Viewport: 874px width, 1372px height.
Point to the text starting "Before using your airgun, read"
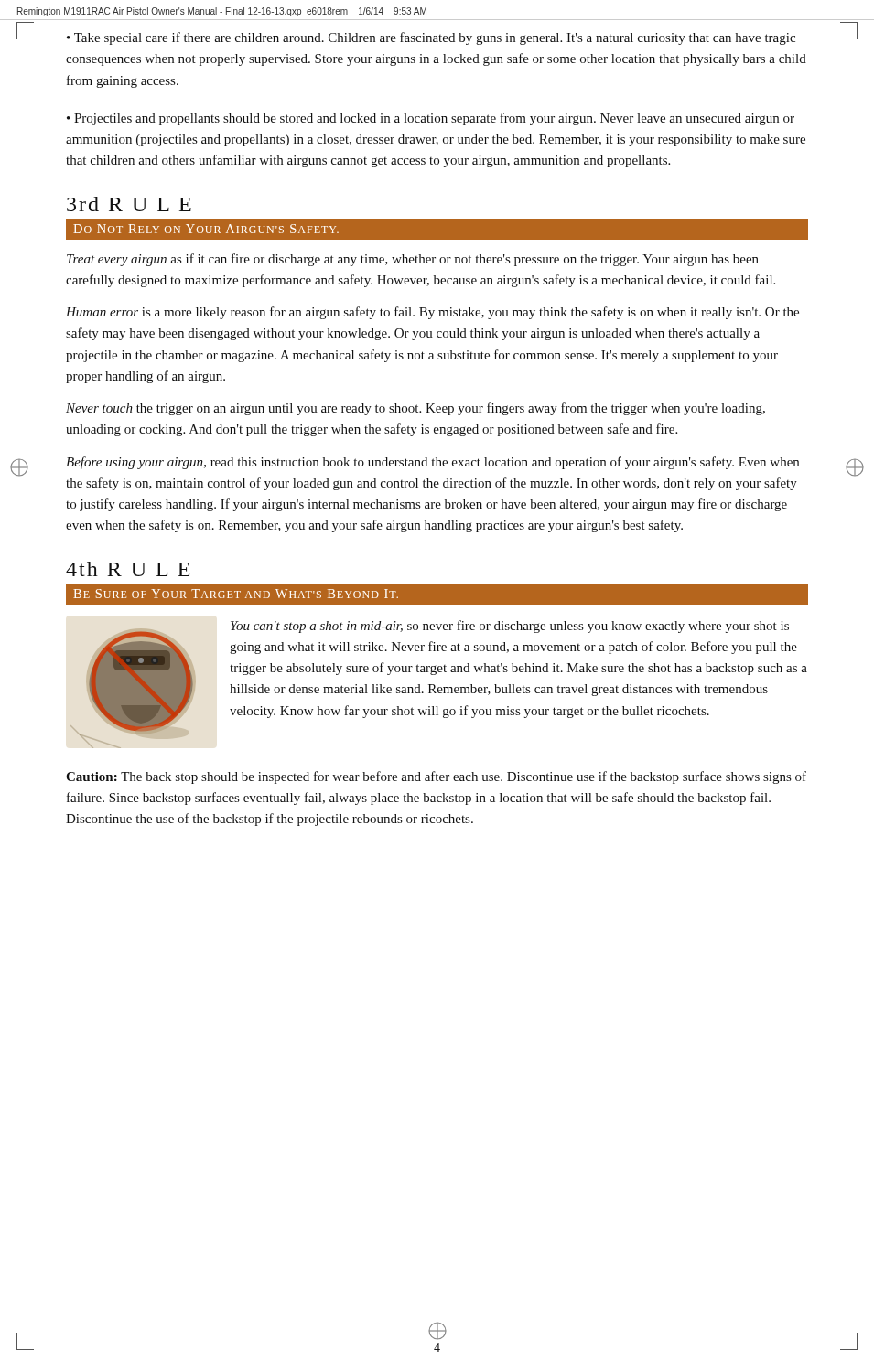(x=433, y=493)
